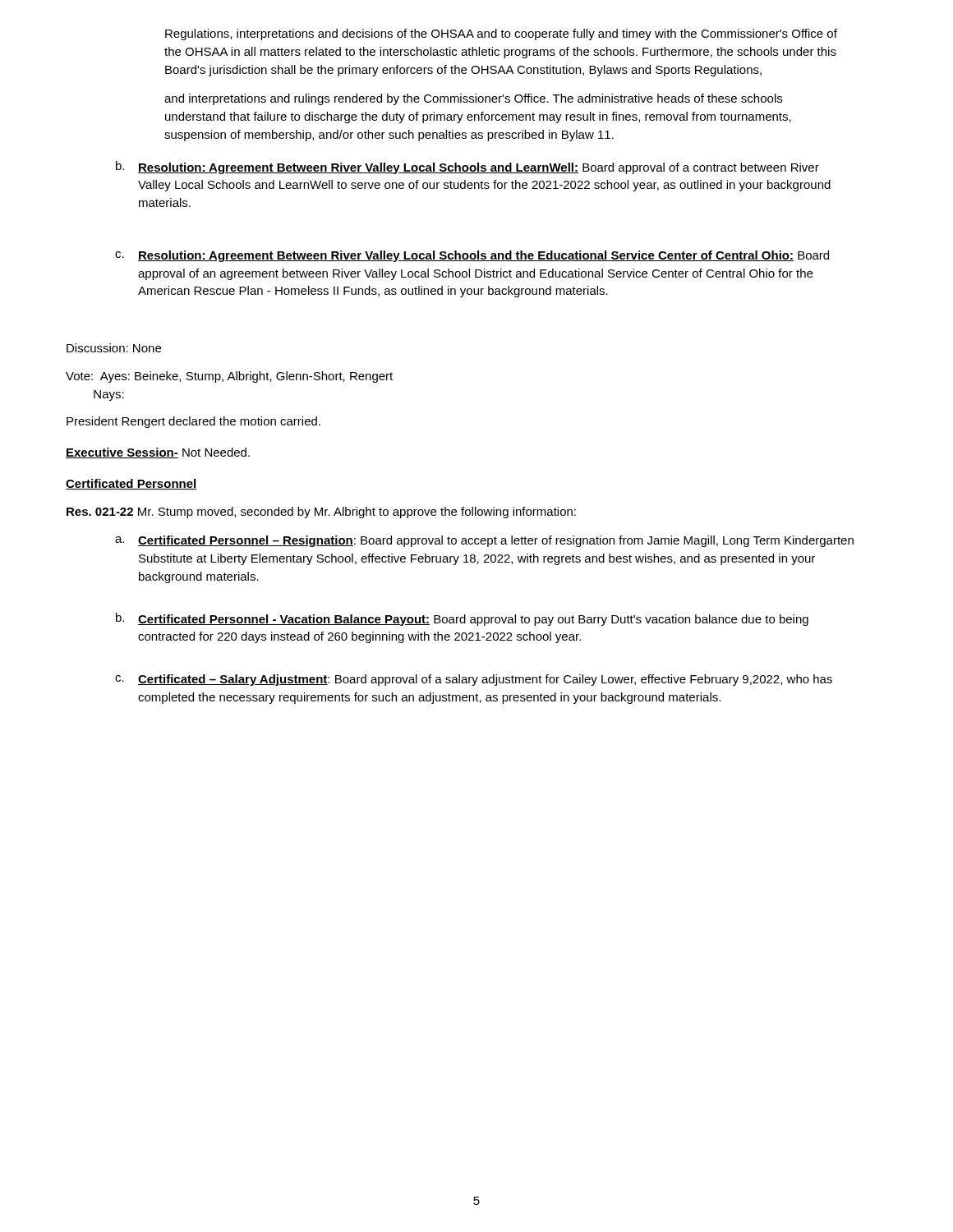Find the list item that reads "a. Certificated Personnel – Resignation:"
The height and width of the screenshot is (1232, 953).
[x=485, y=563]
